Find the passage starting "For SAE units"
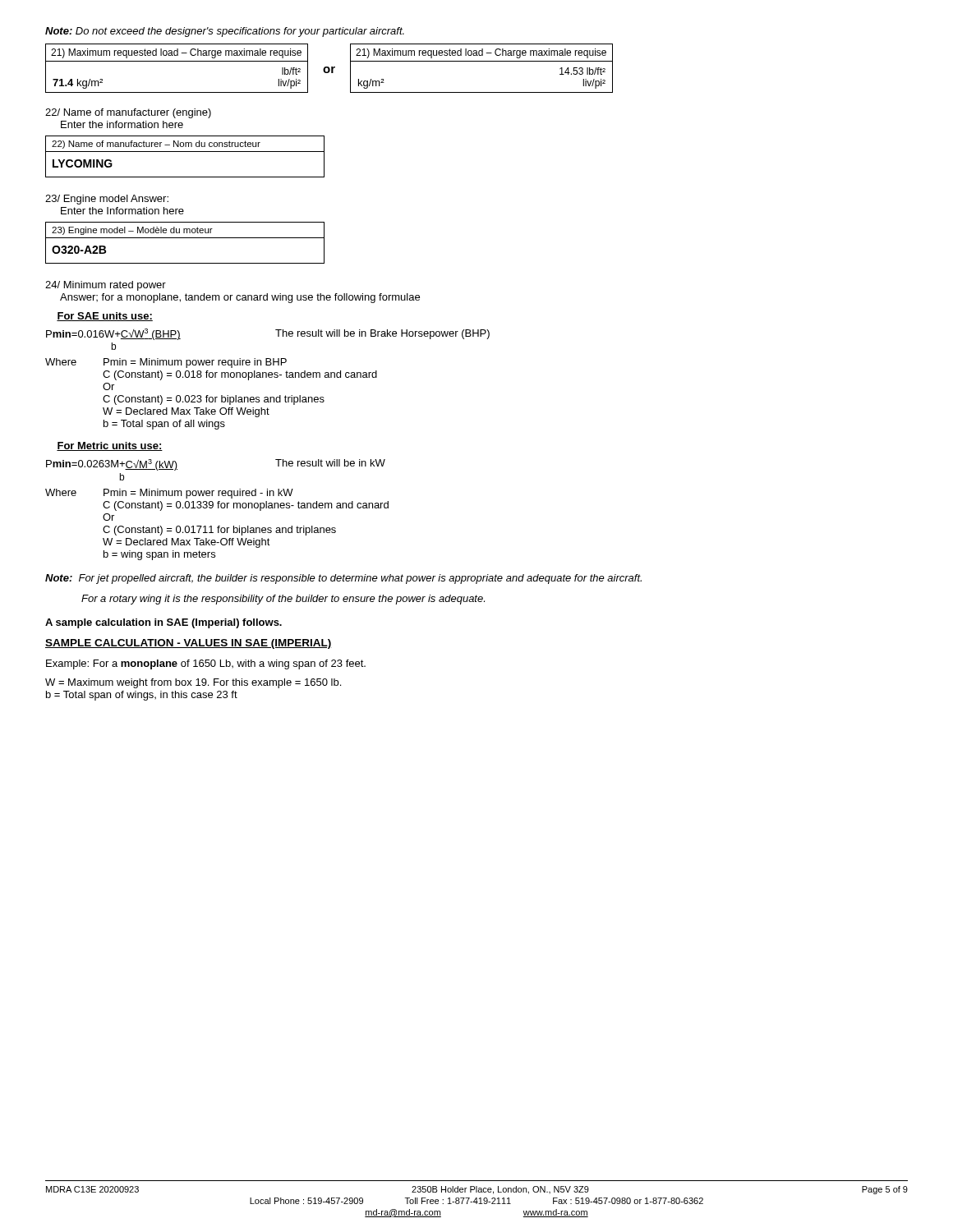Screen dimensions: 1232x953 99,316
